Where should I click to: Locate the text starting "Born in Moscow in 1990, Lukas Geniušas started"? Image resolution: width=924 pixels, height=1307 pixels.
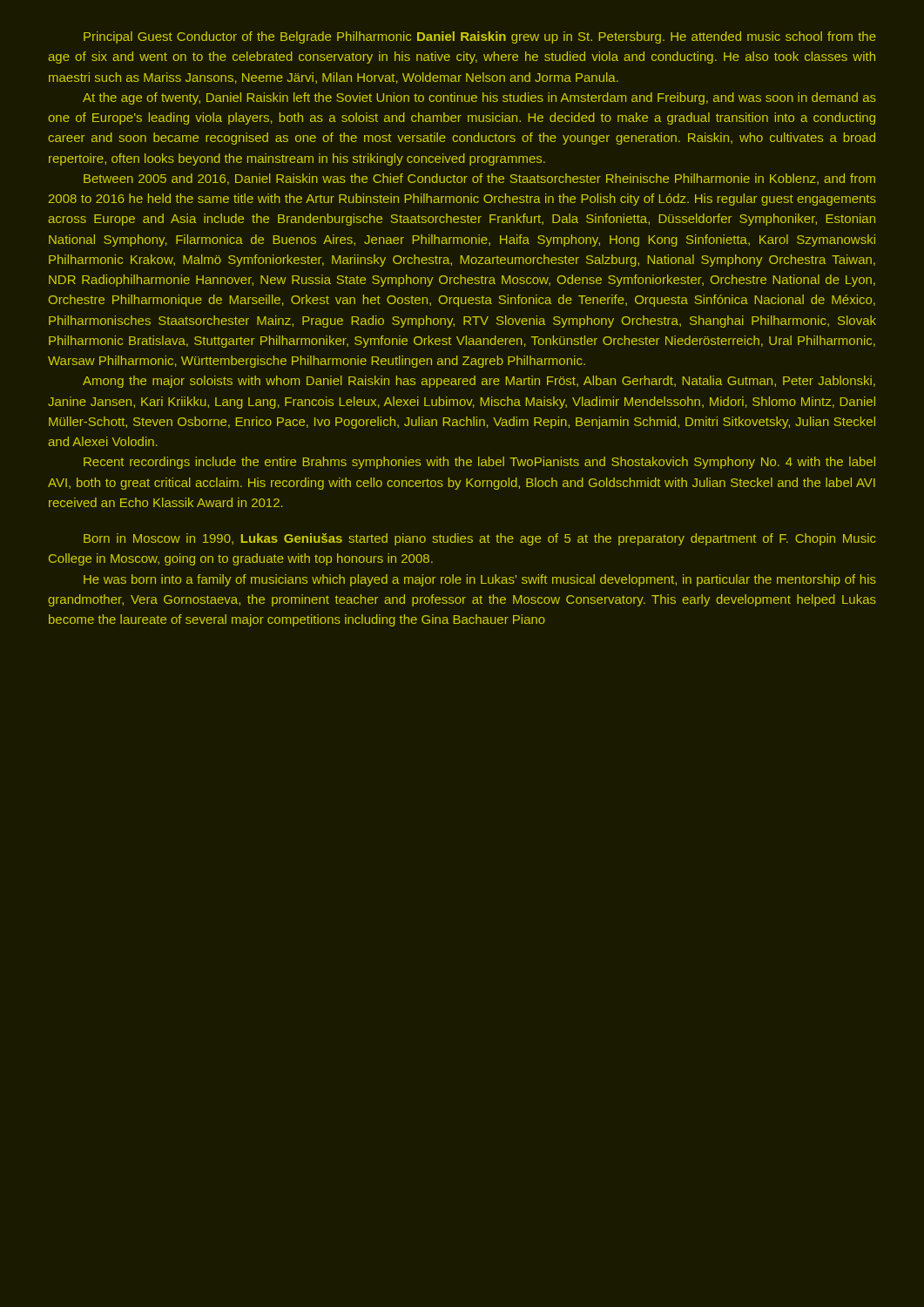pos(462,548)
